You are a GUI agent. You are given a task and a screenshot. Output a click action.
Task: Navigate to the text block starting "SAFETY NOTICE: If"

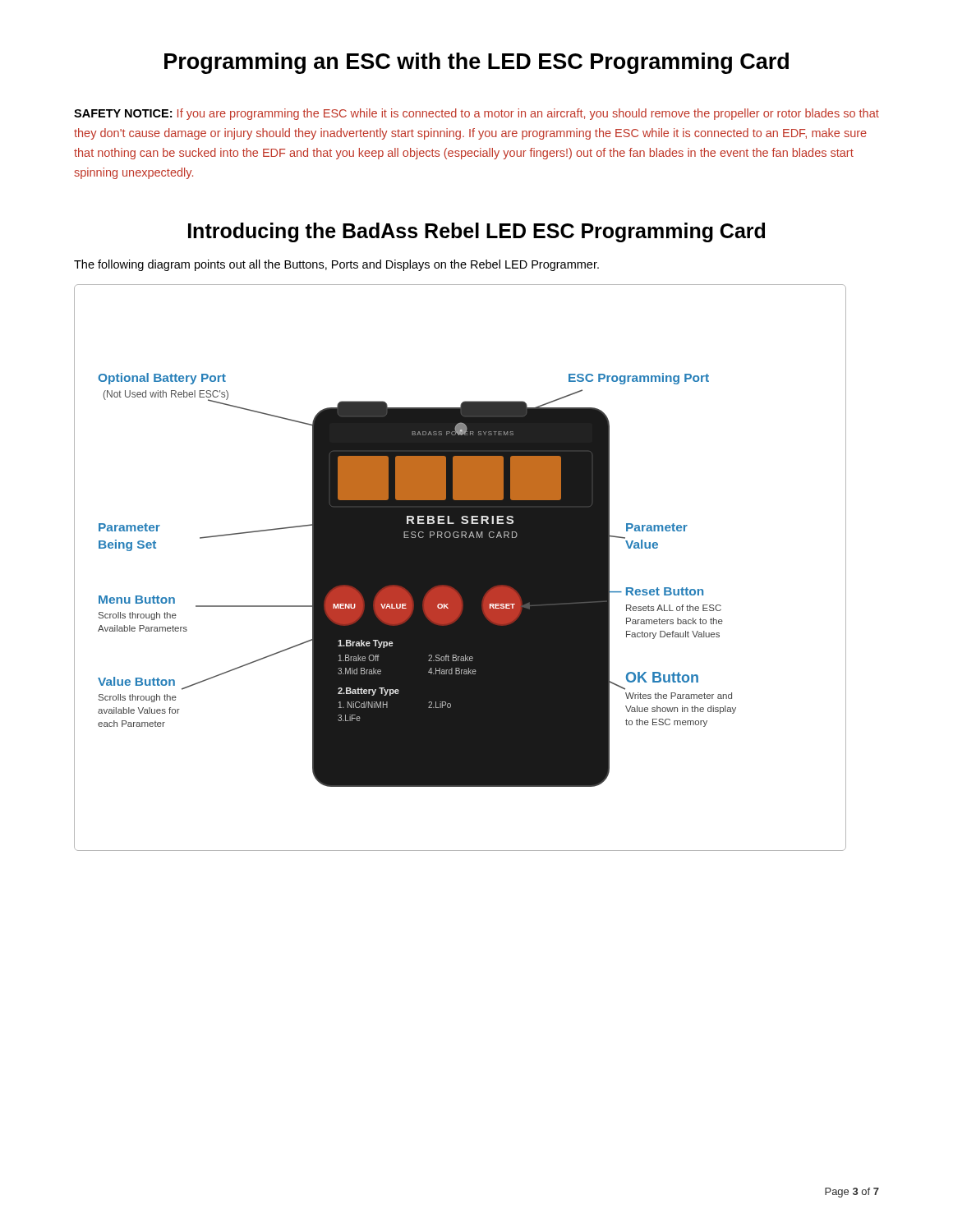pos(476,143)
